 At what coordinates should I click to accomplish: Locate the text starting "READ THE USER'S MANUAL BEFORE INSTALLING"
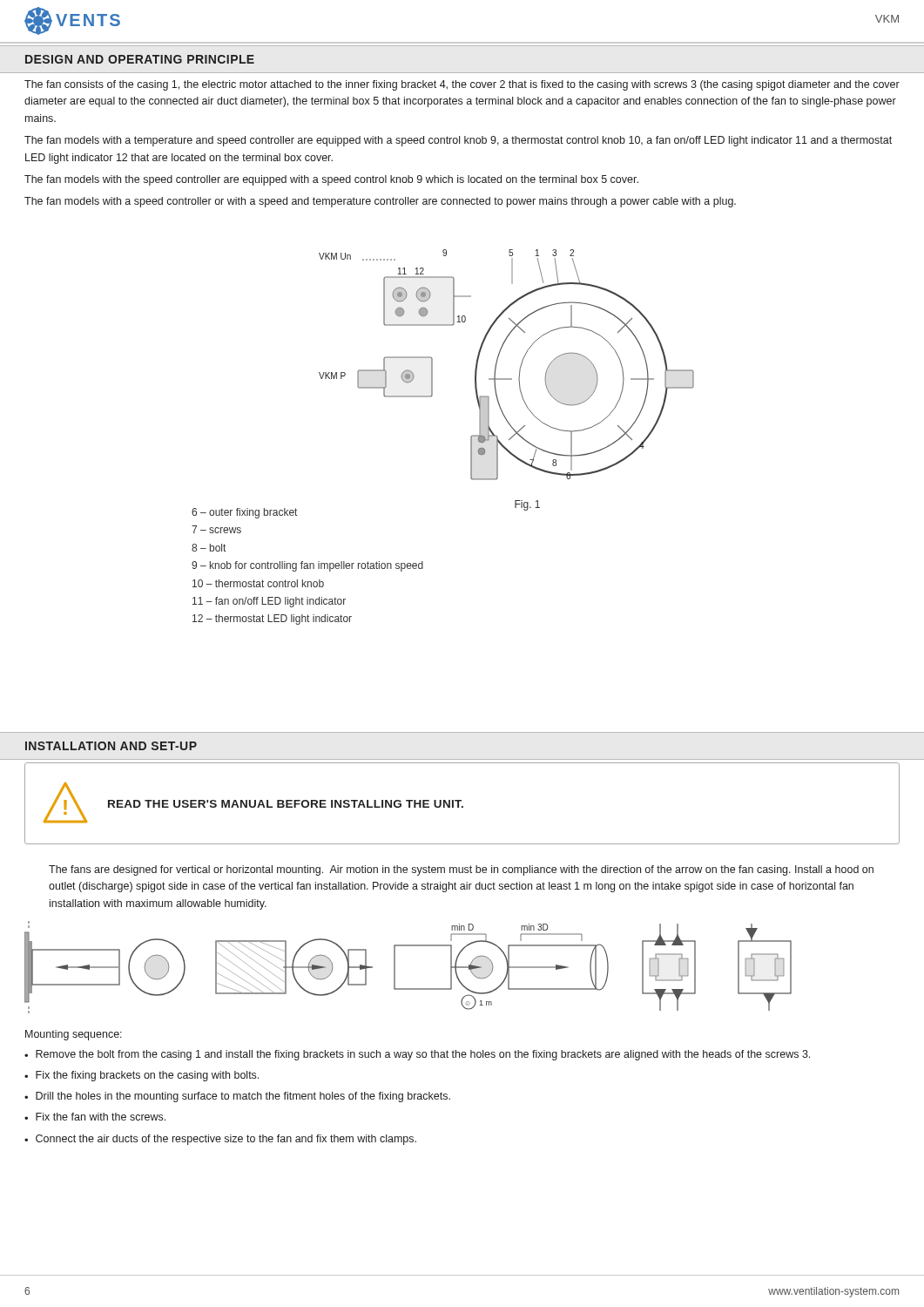[286, 803]
